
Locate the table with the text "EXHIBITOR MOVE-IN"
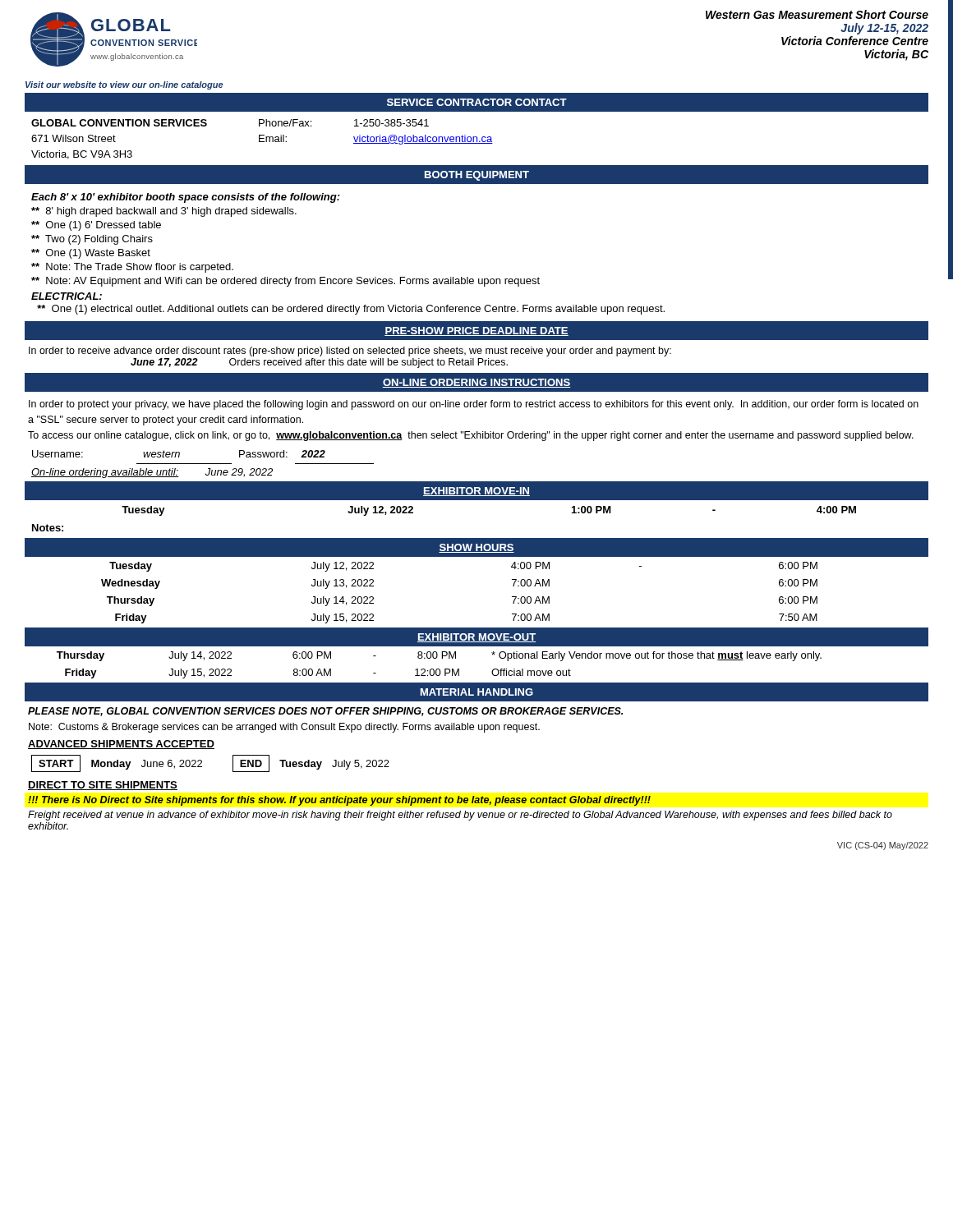pyautogui.click(x=476, y=509)
